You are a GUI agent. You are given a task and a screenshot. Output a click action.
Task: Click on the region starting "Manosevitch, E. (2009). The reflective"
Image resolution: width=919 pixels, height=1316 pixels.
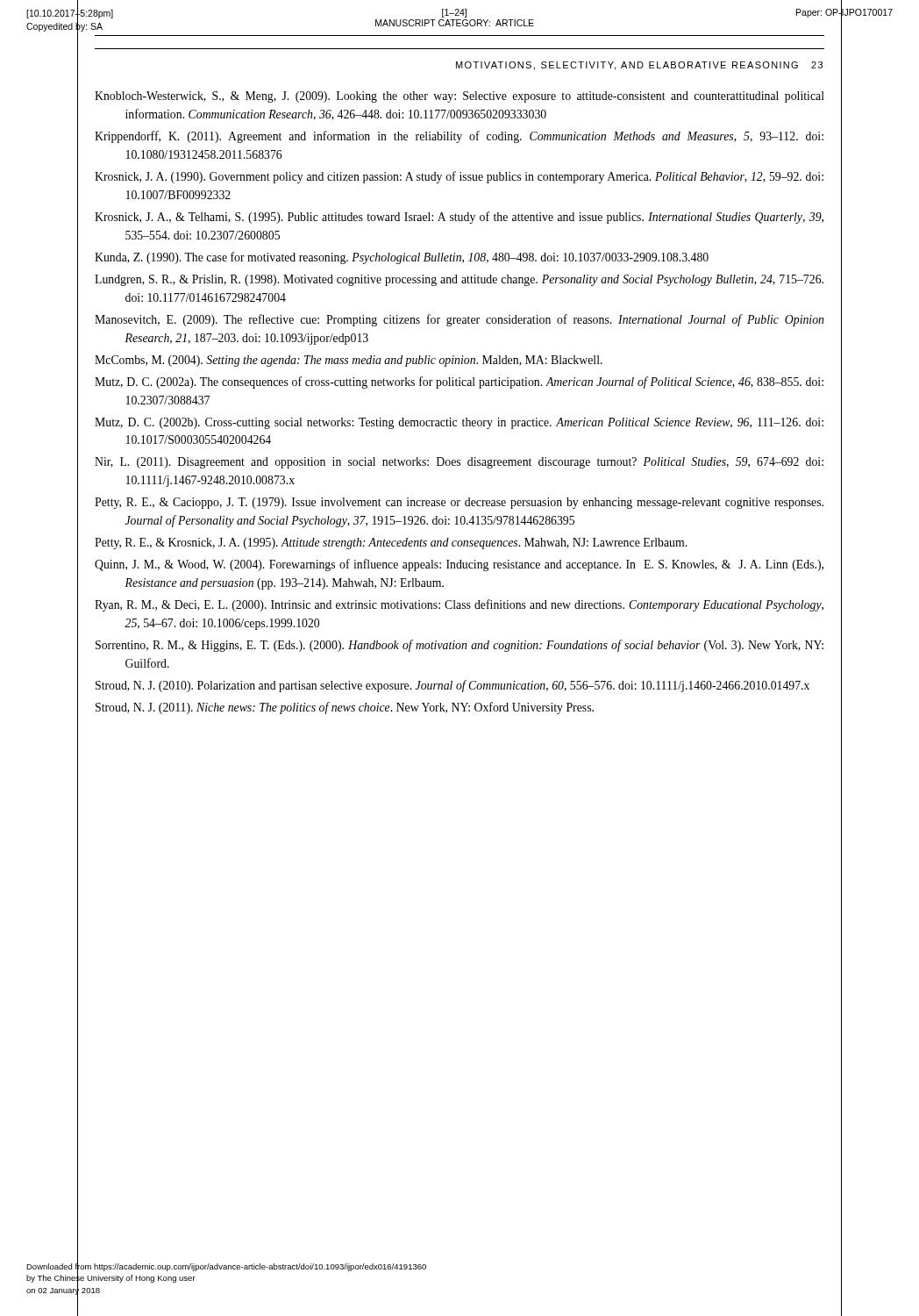pyautogui.click(x=460, y=330)
